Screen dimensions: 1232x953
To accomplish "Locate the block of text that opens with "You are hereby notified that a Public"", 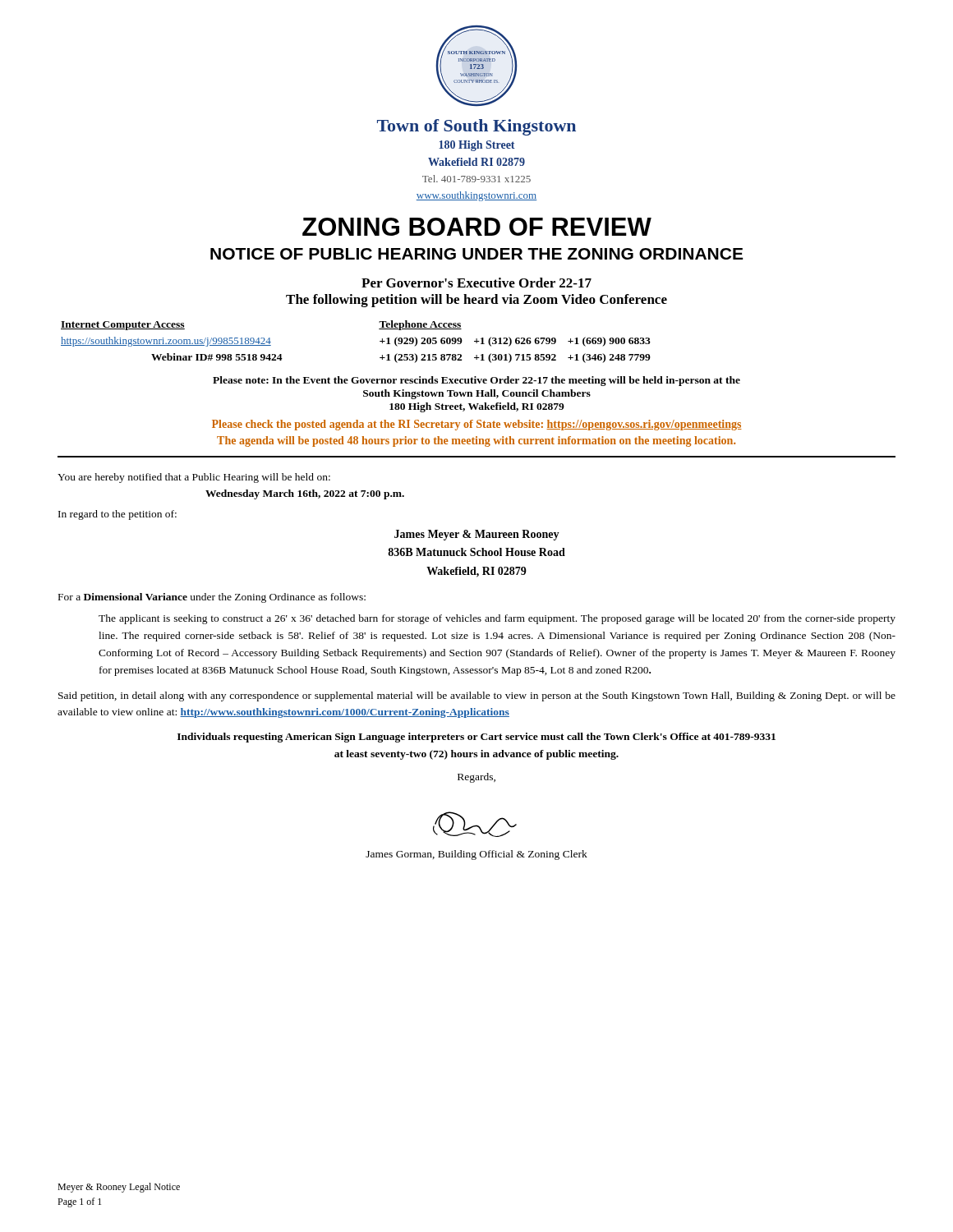I will (x=231, y=485).
